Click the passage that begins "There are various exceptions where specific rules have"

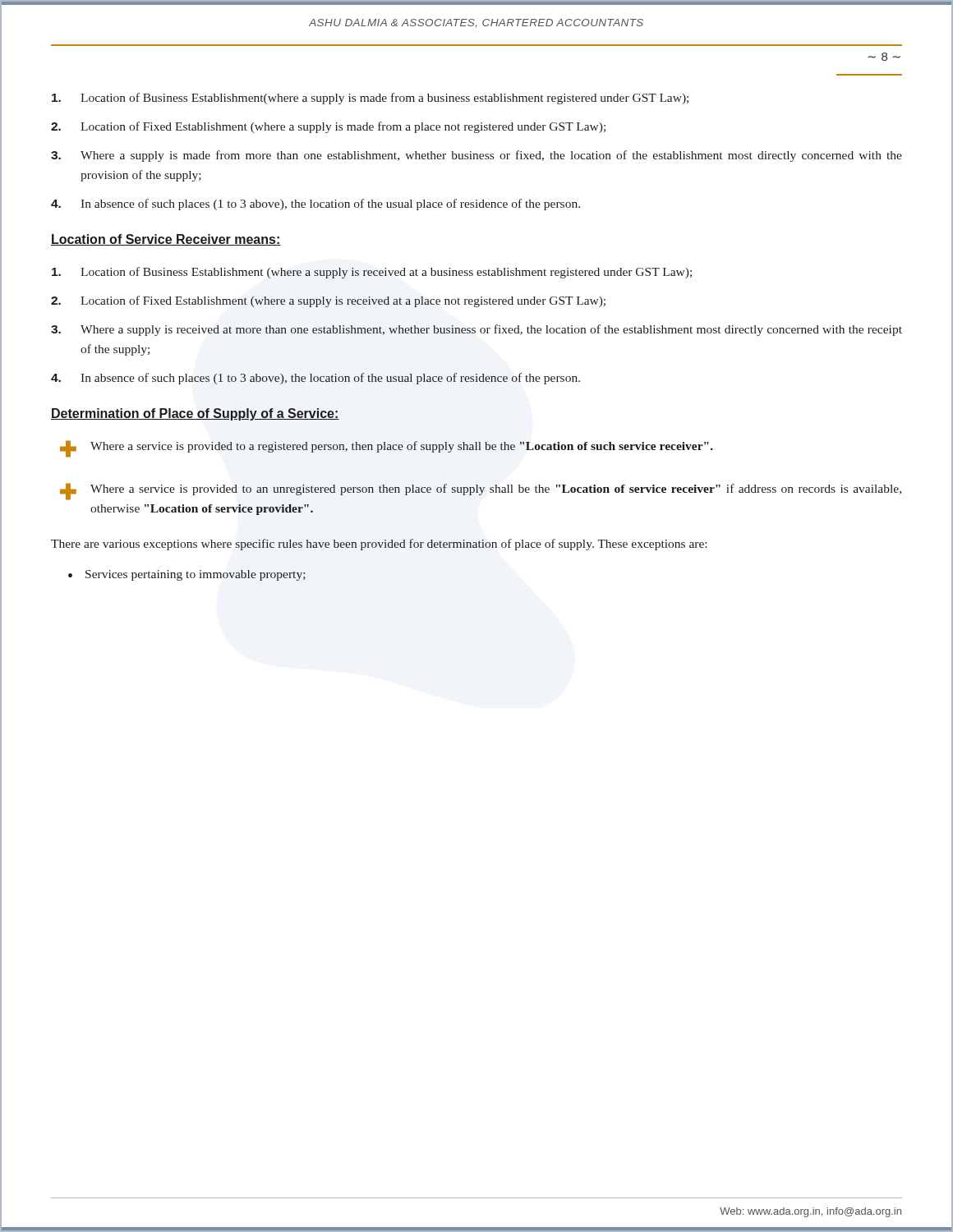click(379, 543)
